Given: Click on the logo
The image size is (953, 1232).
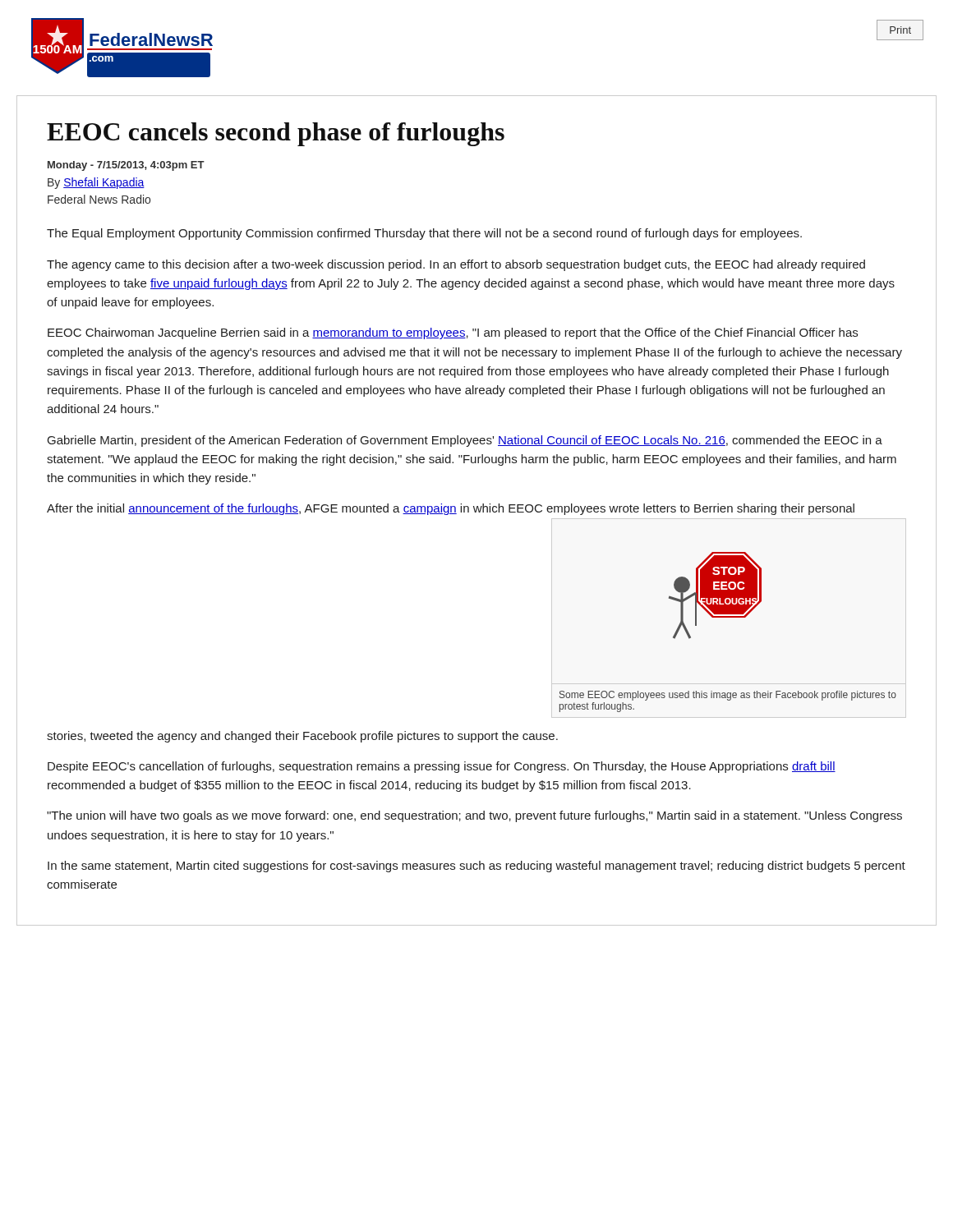Looking at the screenshot, I should tap(119, 50).
